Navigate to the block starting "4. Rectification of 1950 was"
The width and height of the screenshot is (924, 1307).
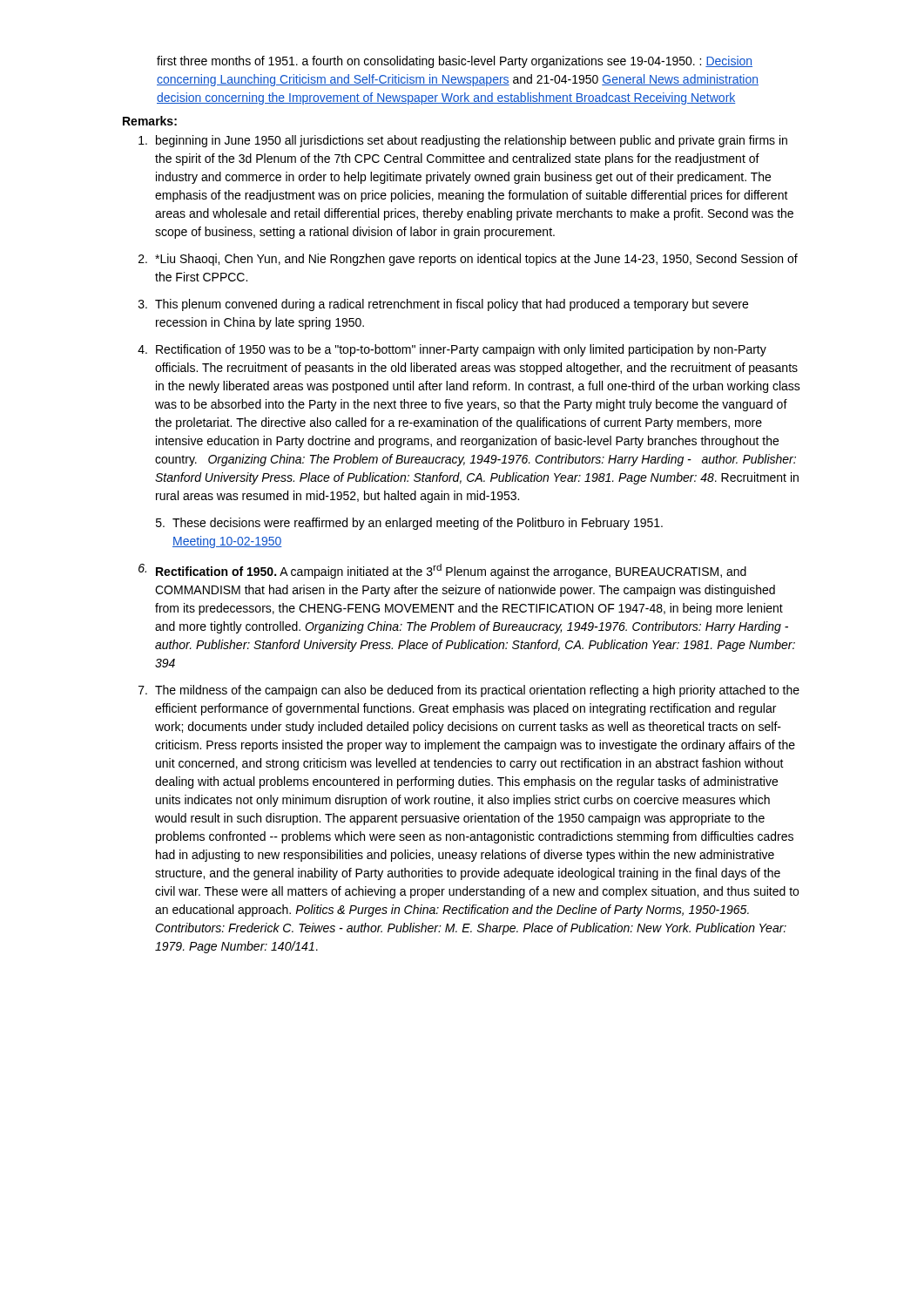click(462, 423)
